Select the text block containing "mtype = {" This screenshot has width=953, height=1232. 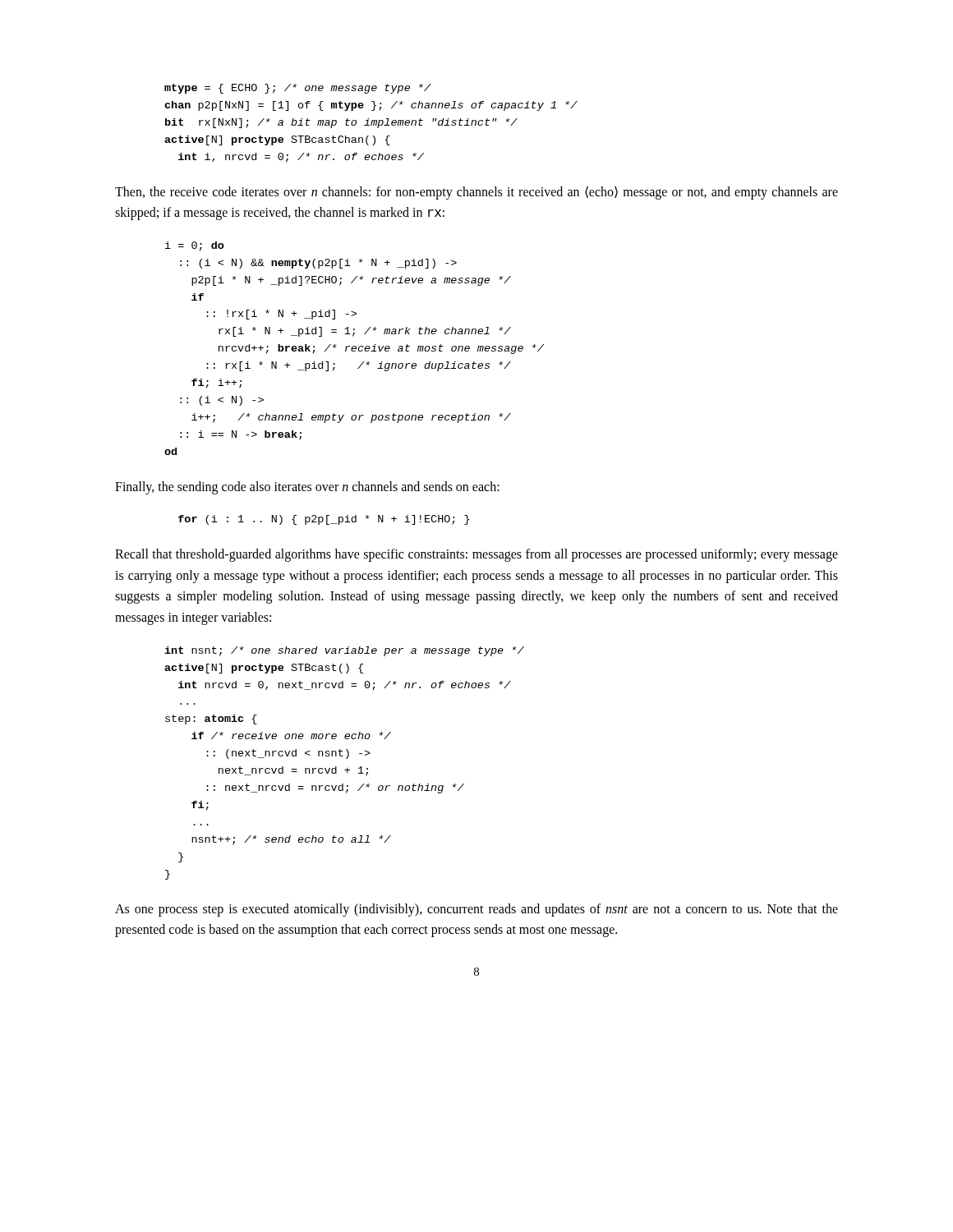coord(371,123)
